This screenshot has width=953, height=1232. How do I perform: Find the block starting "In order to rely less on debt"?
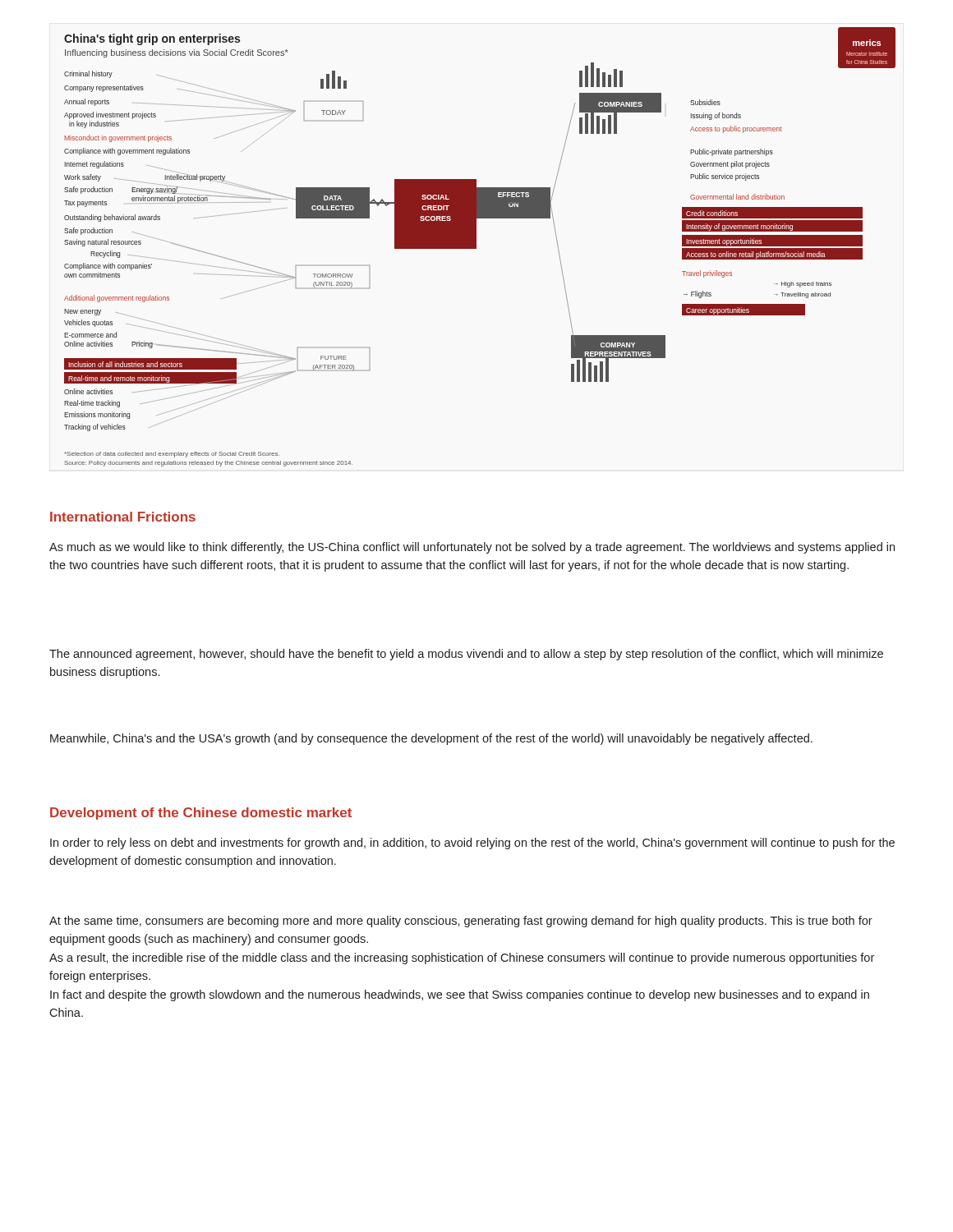472,852
